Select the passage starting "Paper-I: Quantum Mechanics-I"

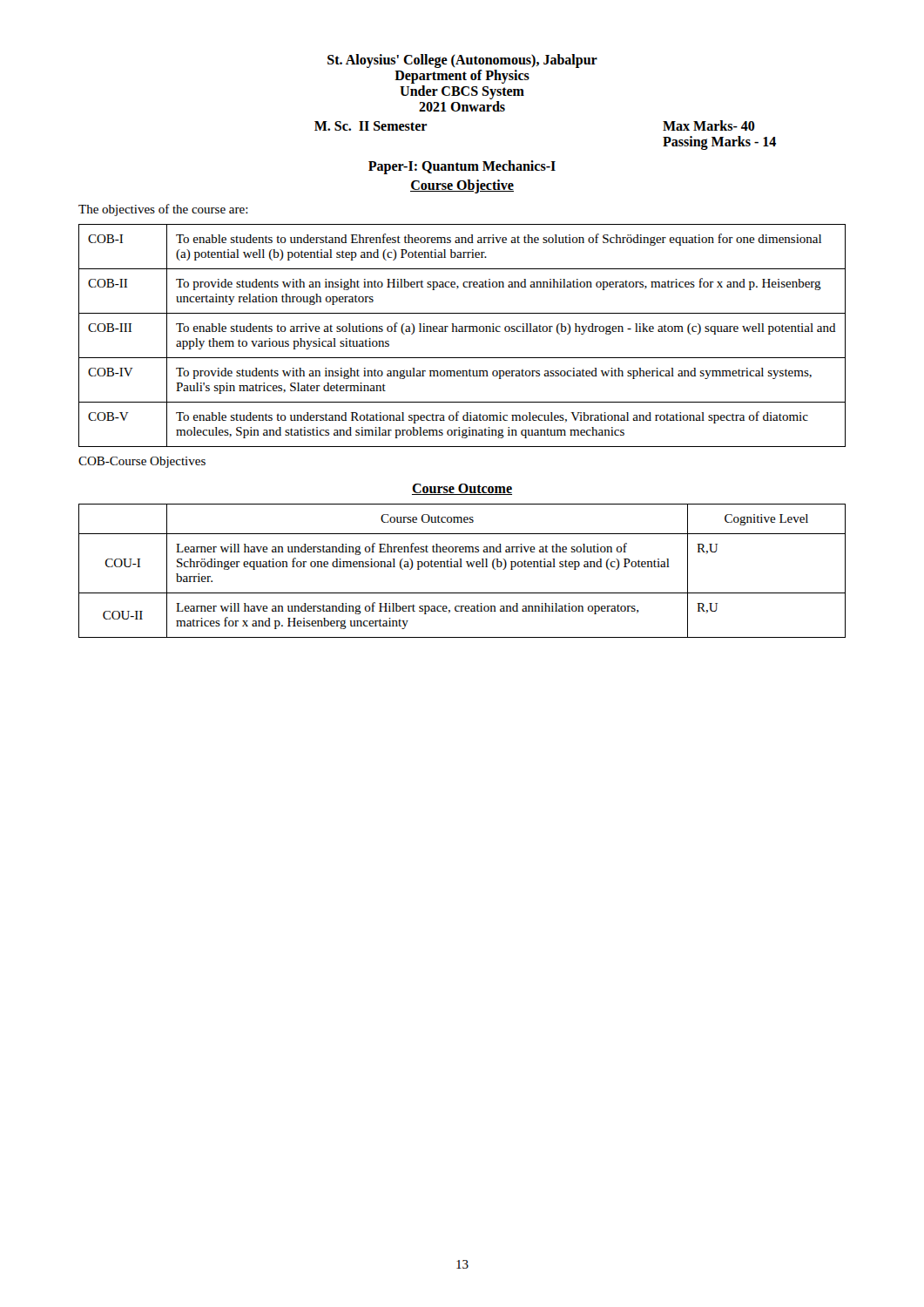pos(462,166)
